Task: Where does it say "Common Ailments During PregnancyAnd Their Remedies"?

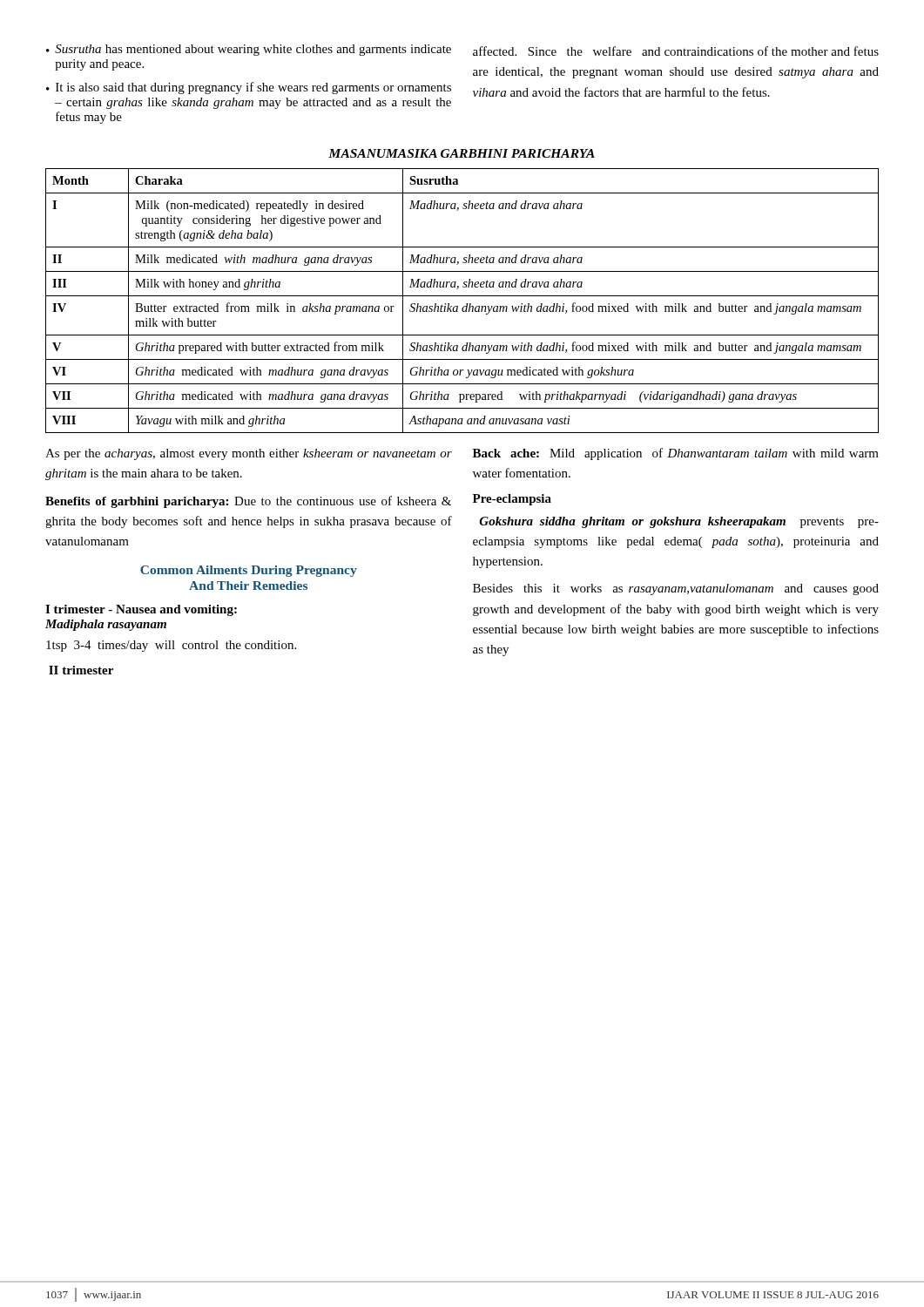Action: tap(248, 577)
